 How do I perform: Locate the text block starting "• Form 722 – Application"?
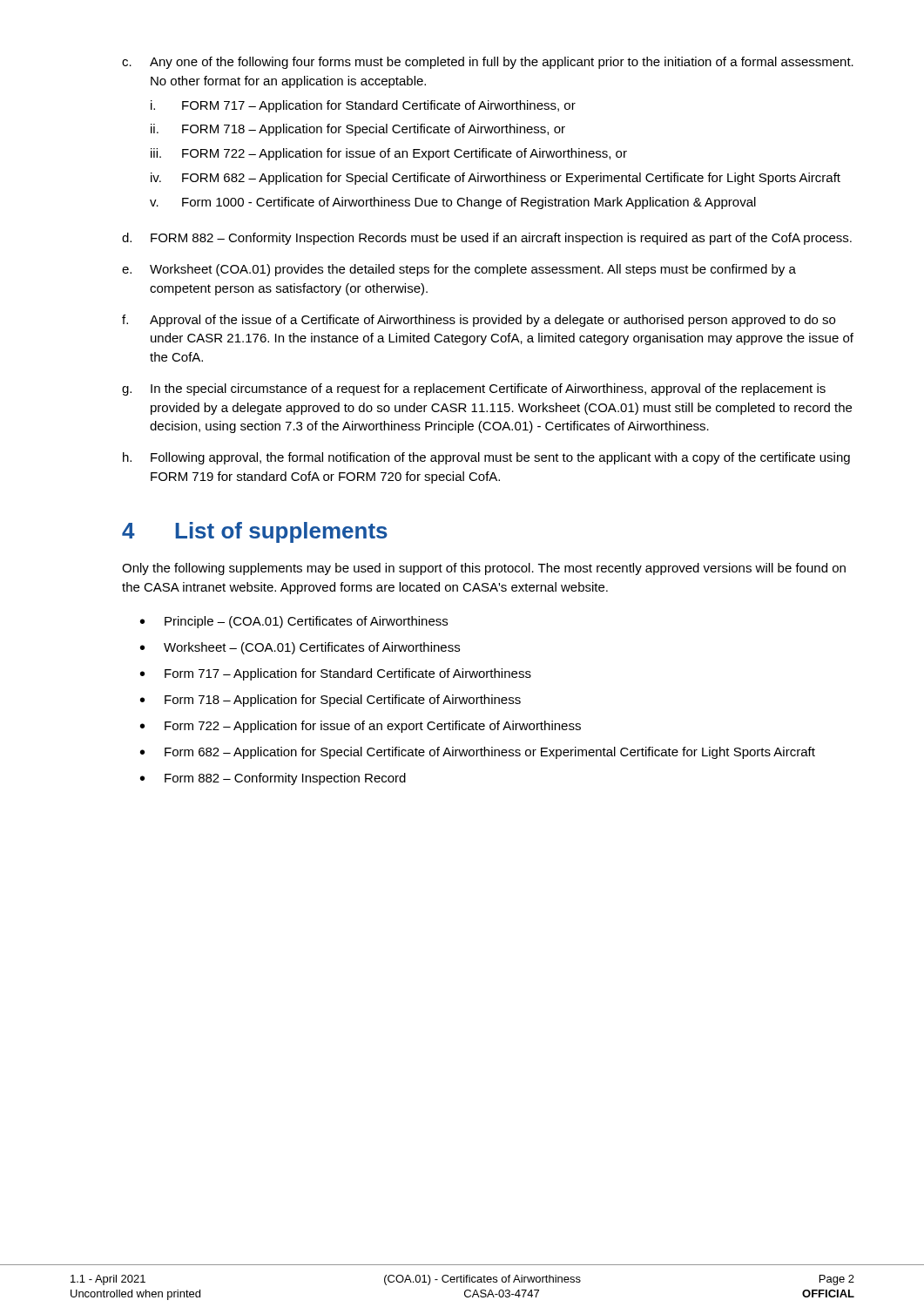click(x=497, y=725)
